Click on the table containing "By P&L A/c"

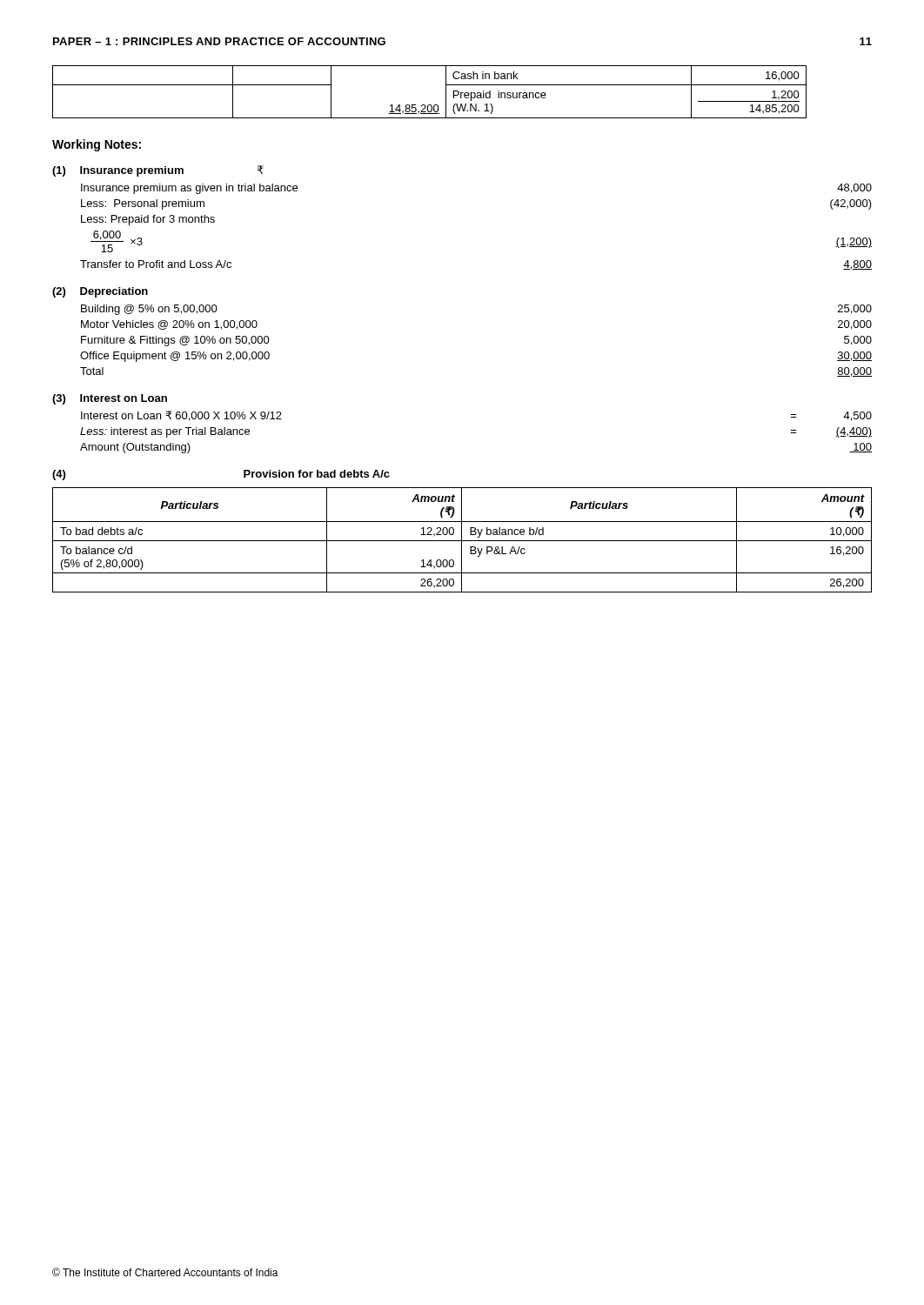click(462, 540)
